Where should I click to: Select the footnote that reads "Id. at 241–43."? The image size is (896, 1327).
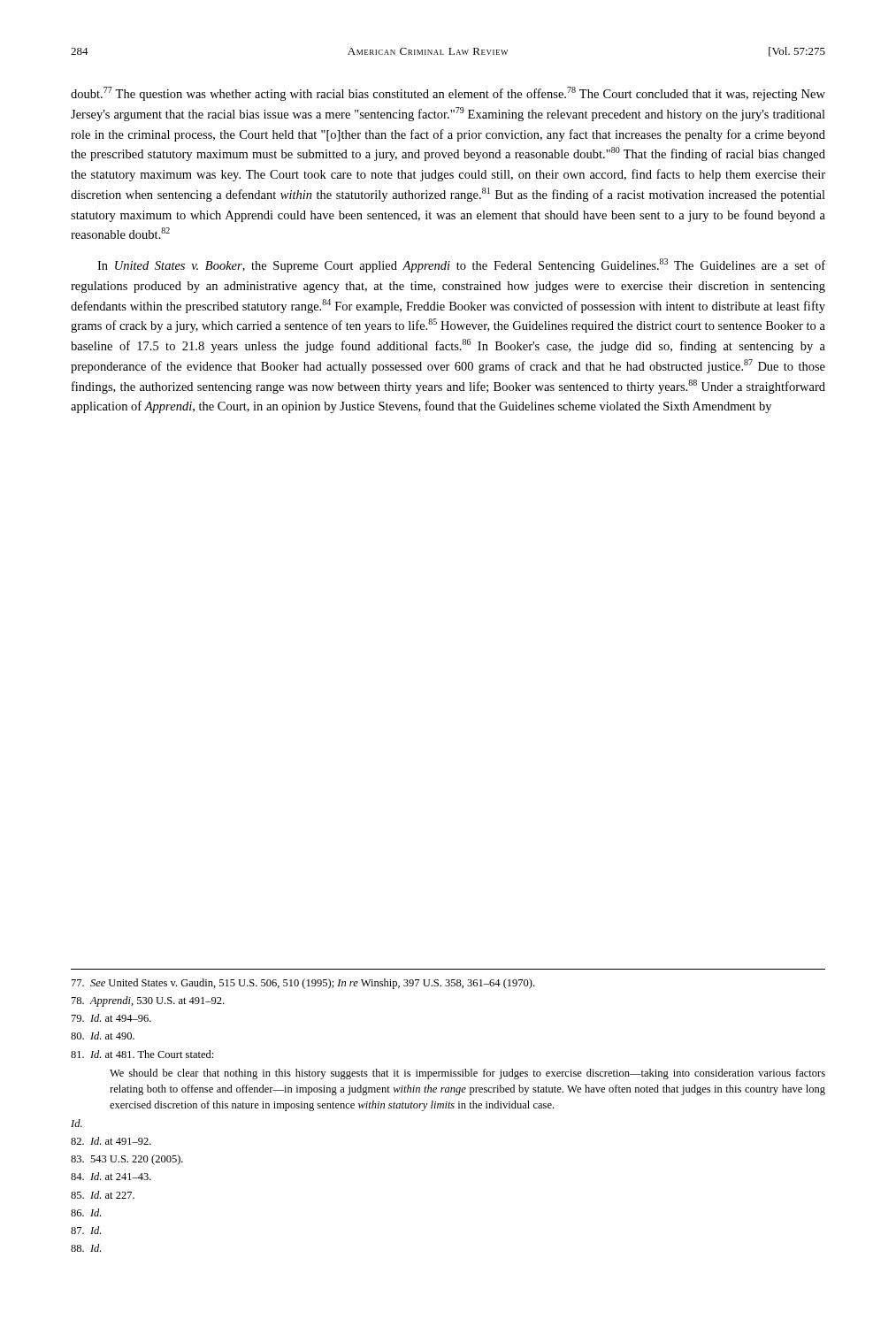click(111, 1177)
